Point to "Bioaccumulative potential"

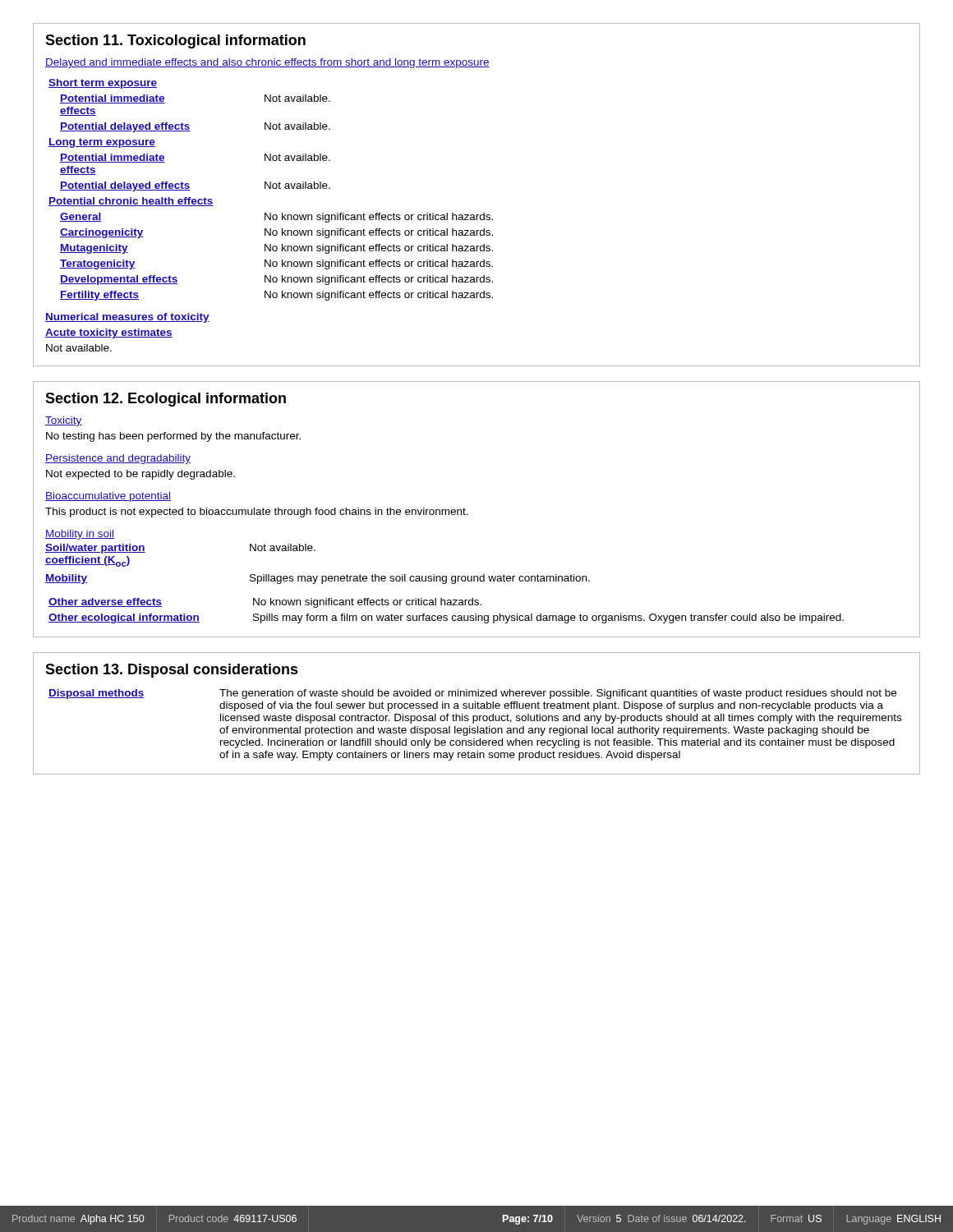(108, 496)
